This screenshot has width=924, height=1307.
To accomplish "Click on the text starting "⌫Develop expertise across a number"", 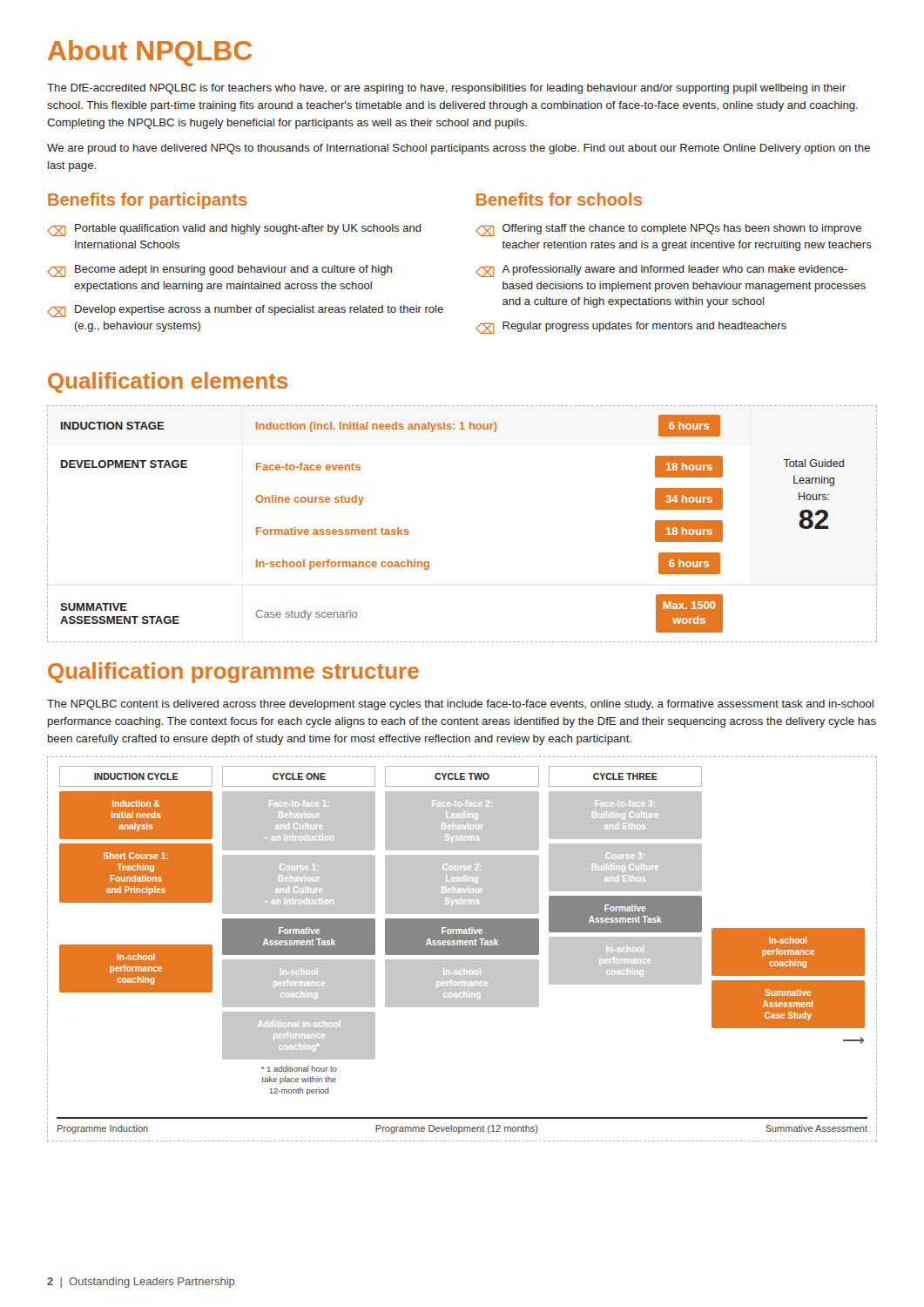I will click(x=248, y=318).
